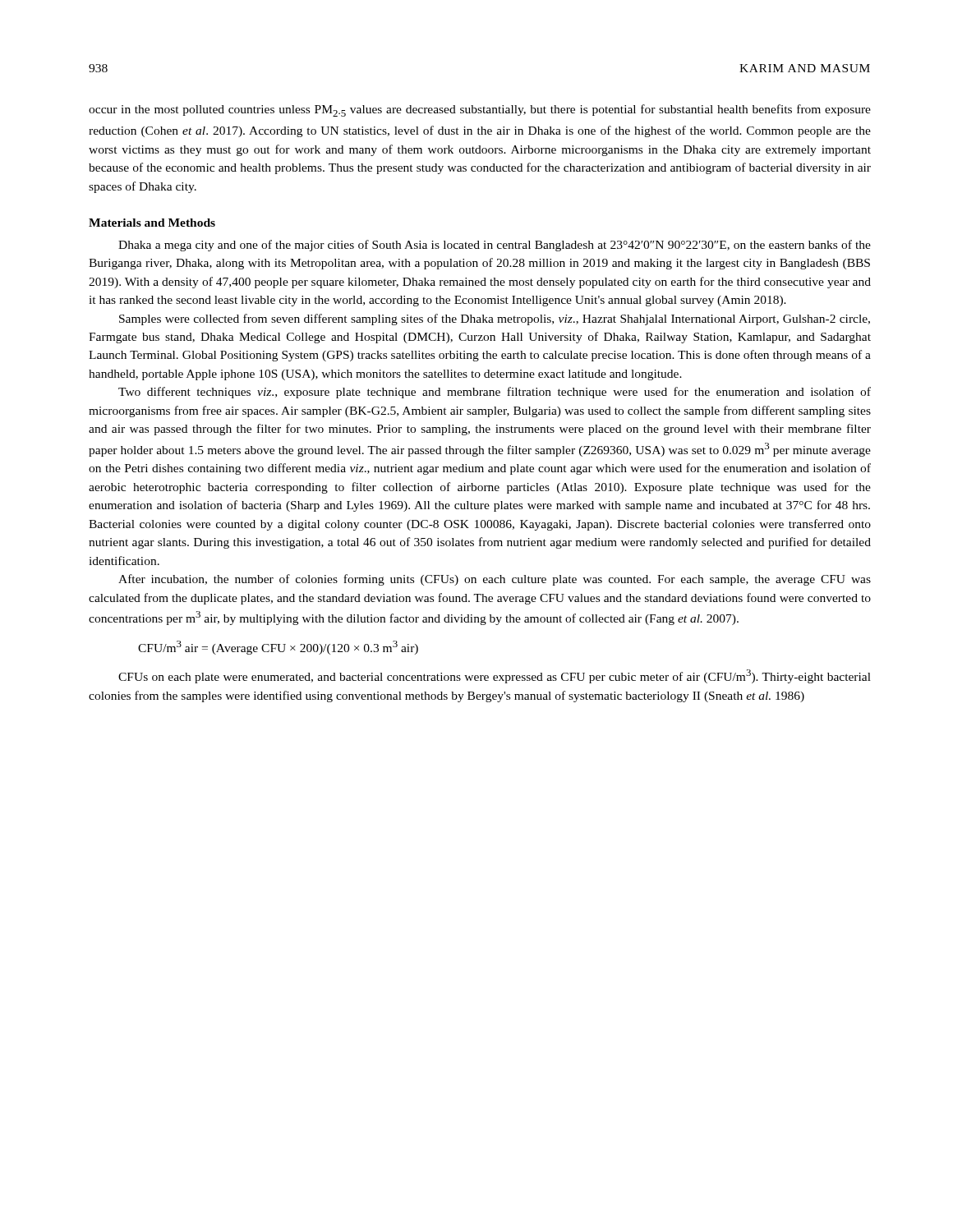Viewport: 953px width, 1232px height.
Task: Locate the text starting "Two different techniques viz., exposure plate technique and"
Action: [x=480, y=477]
